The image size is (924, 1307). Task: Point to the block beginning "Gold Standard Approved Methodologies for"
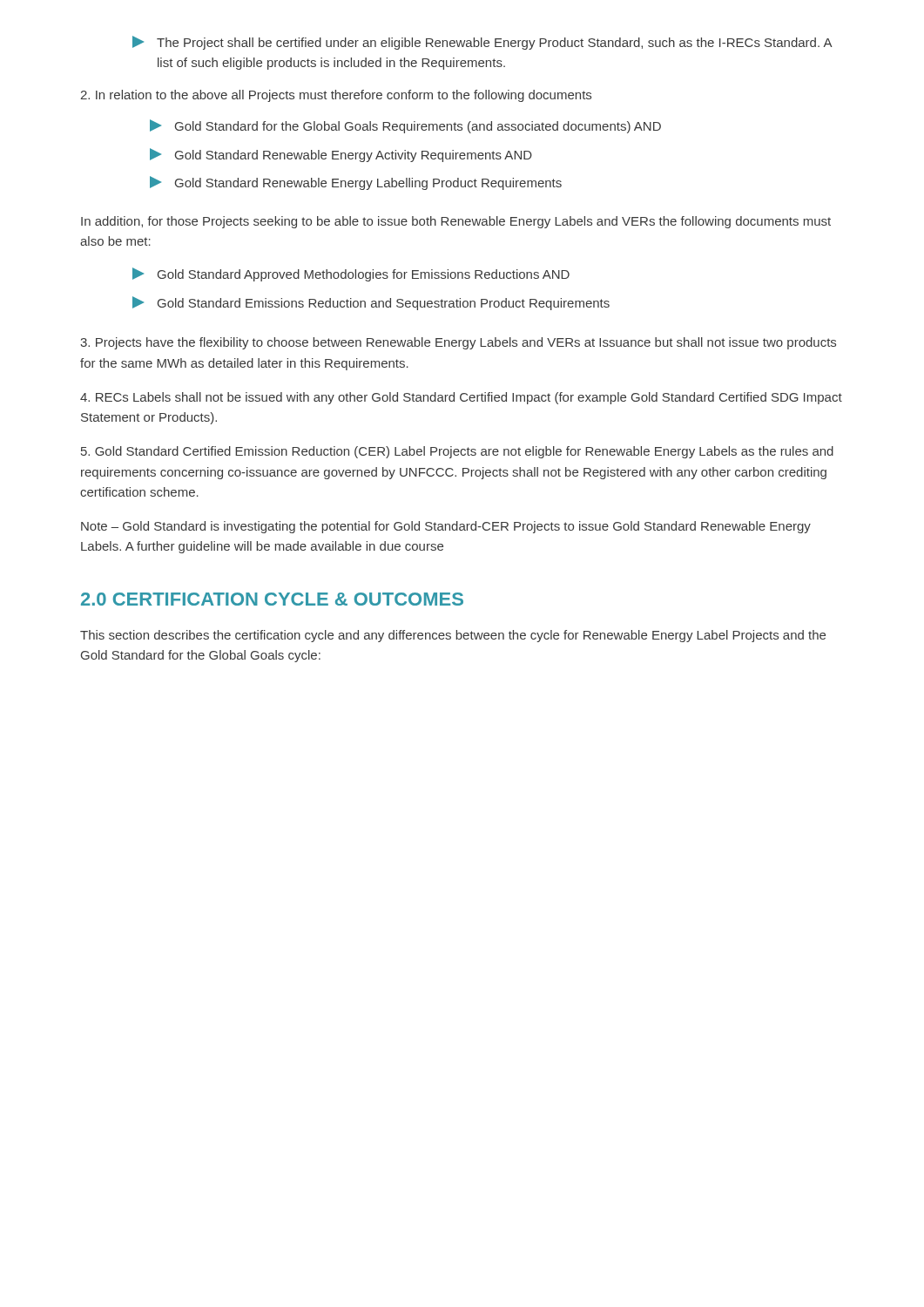tap(488, 275)
